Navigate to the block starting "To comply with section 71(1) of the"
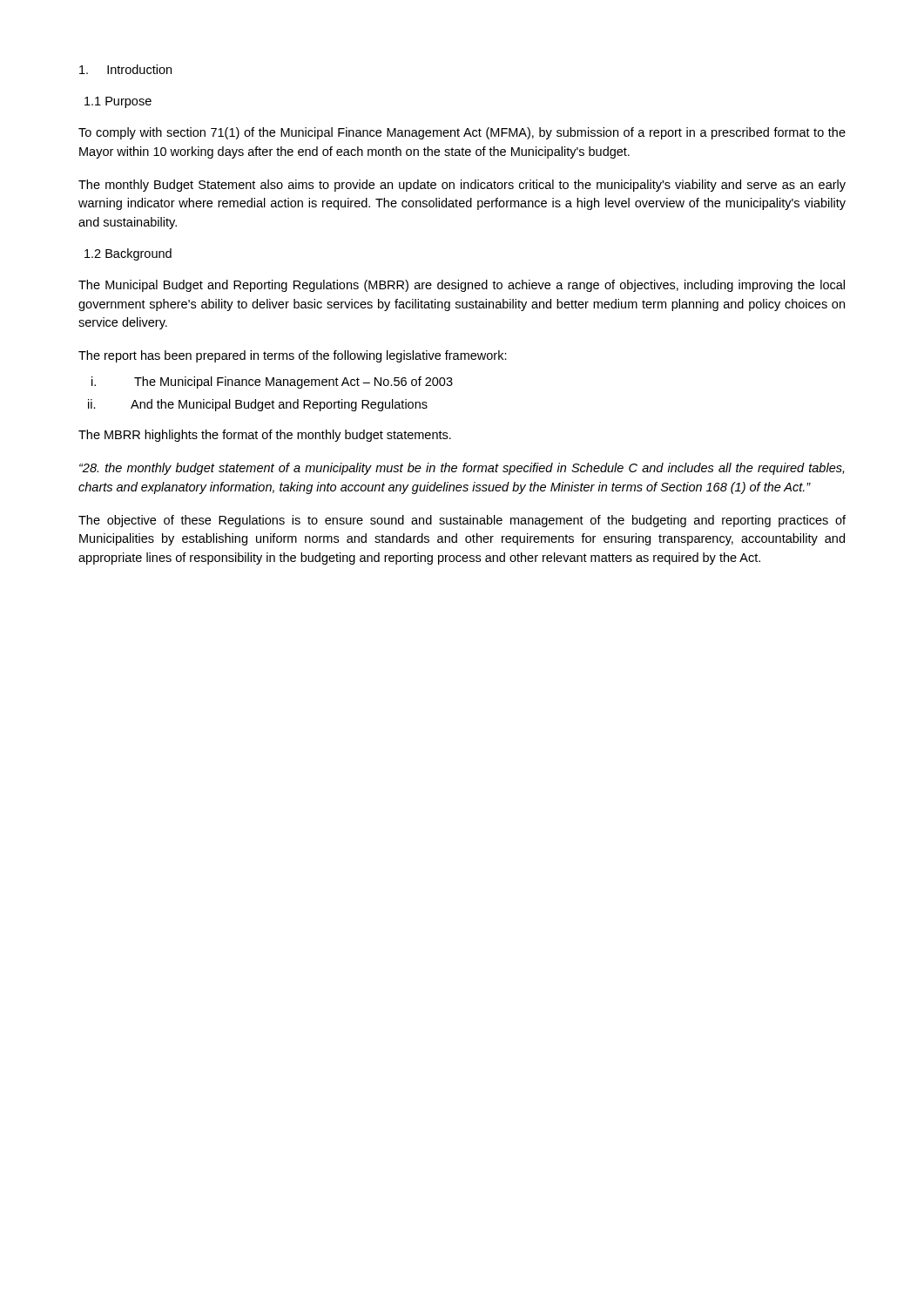The image size is (924, 1307). 462,142
